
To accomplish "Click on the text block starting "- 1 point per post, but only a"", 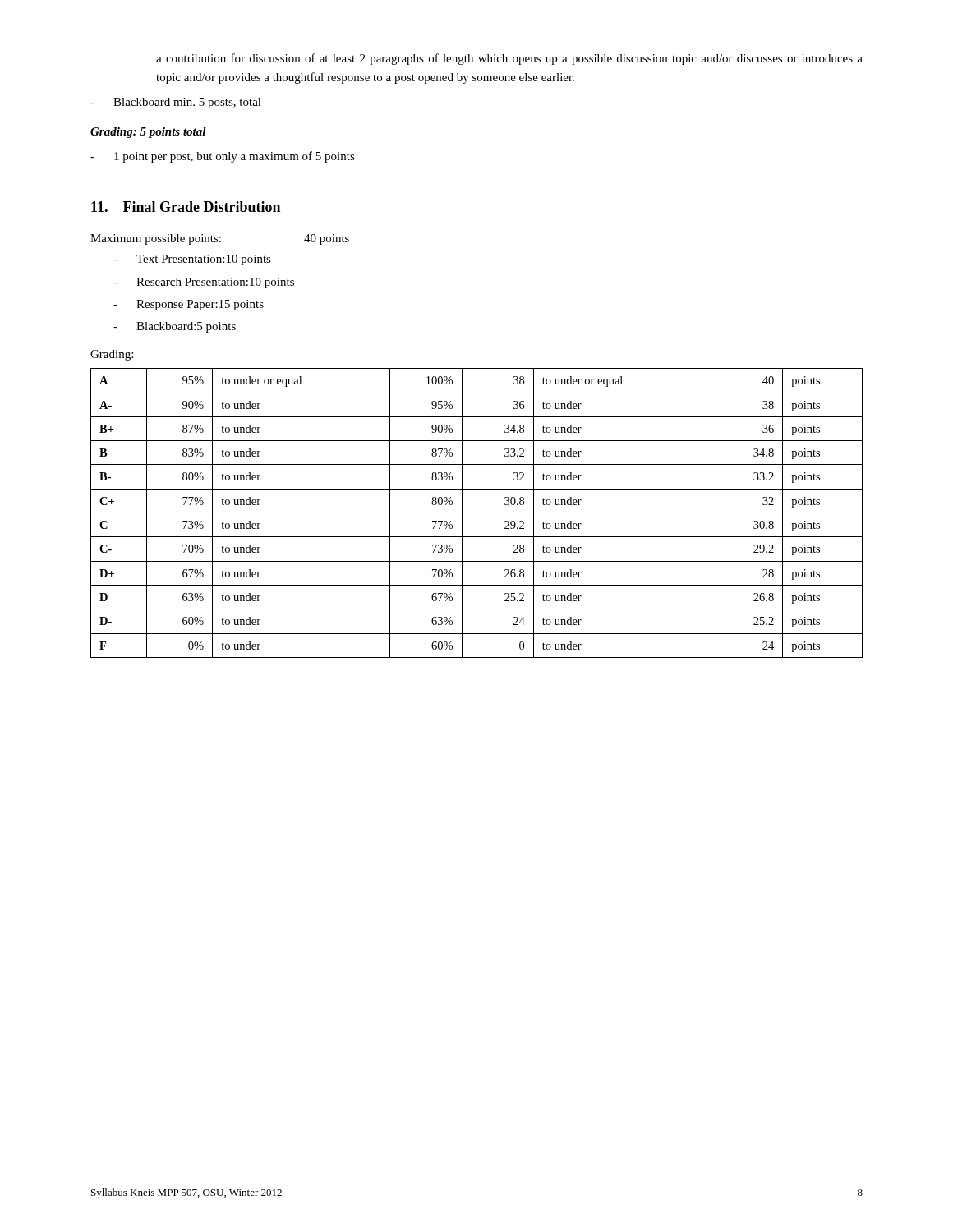I will coord(223,157).
